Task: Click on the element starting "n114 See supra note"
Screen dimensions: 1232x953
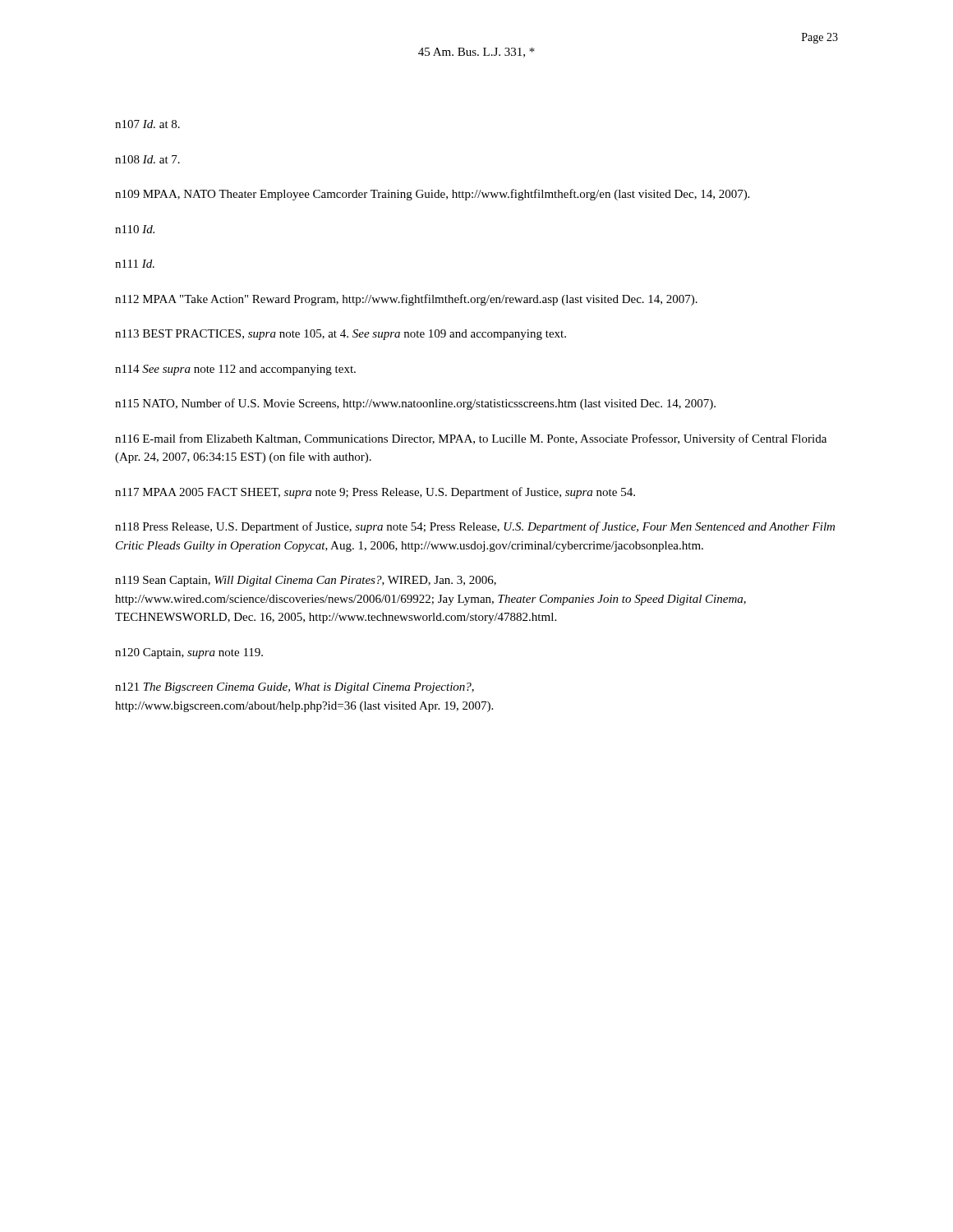Action: [236, 368]
